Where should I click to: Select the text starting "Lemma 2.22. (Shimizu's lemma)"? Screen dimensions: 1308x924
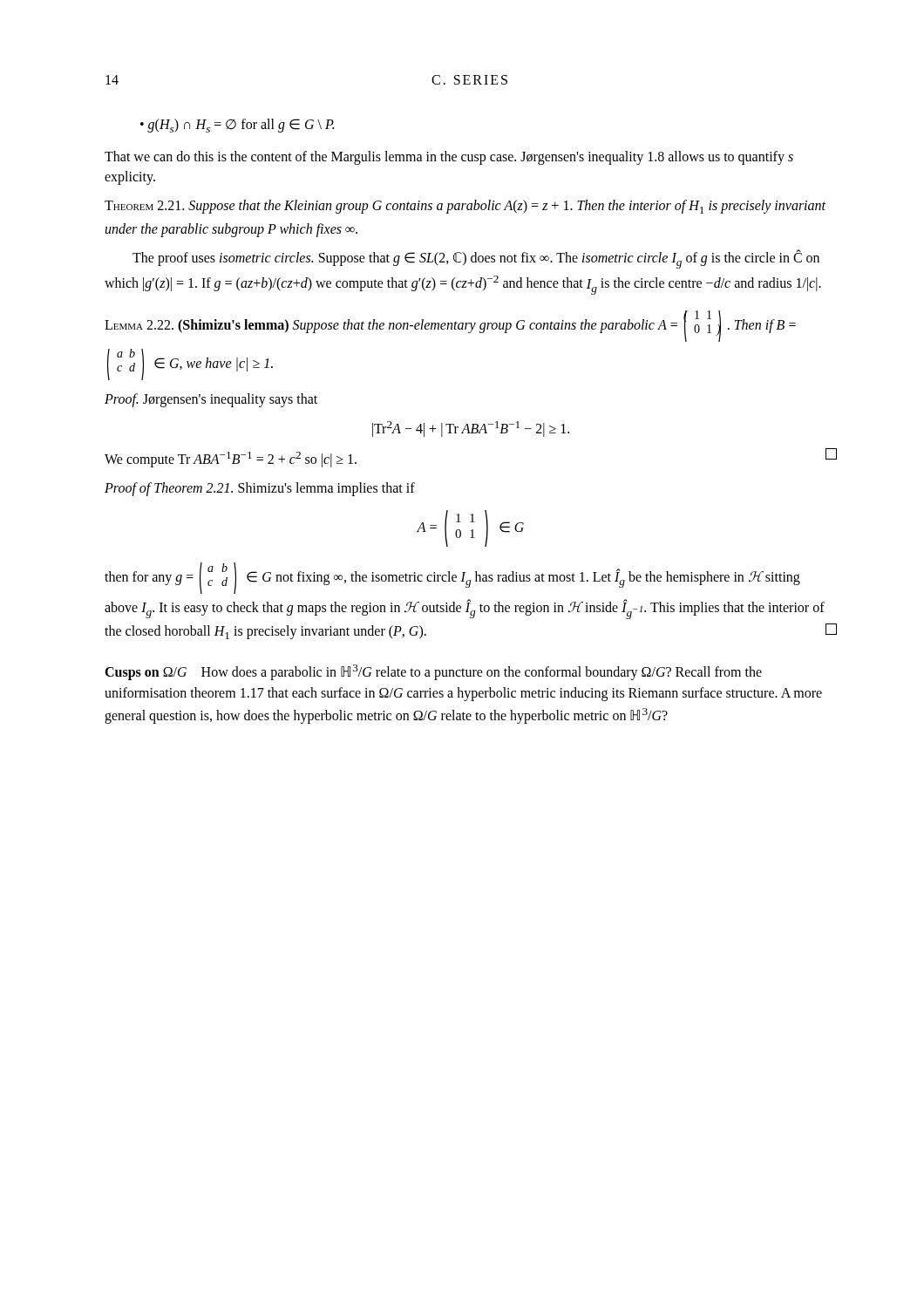click(450, 345)
